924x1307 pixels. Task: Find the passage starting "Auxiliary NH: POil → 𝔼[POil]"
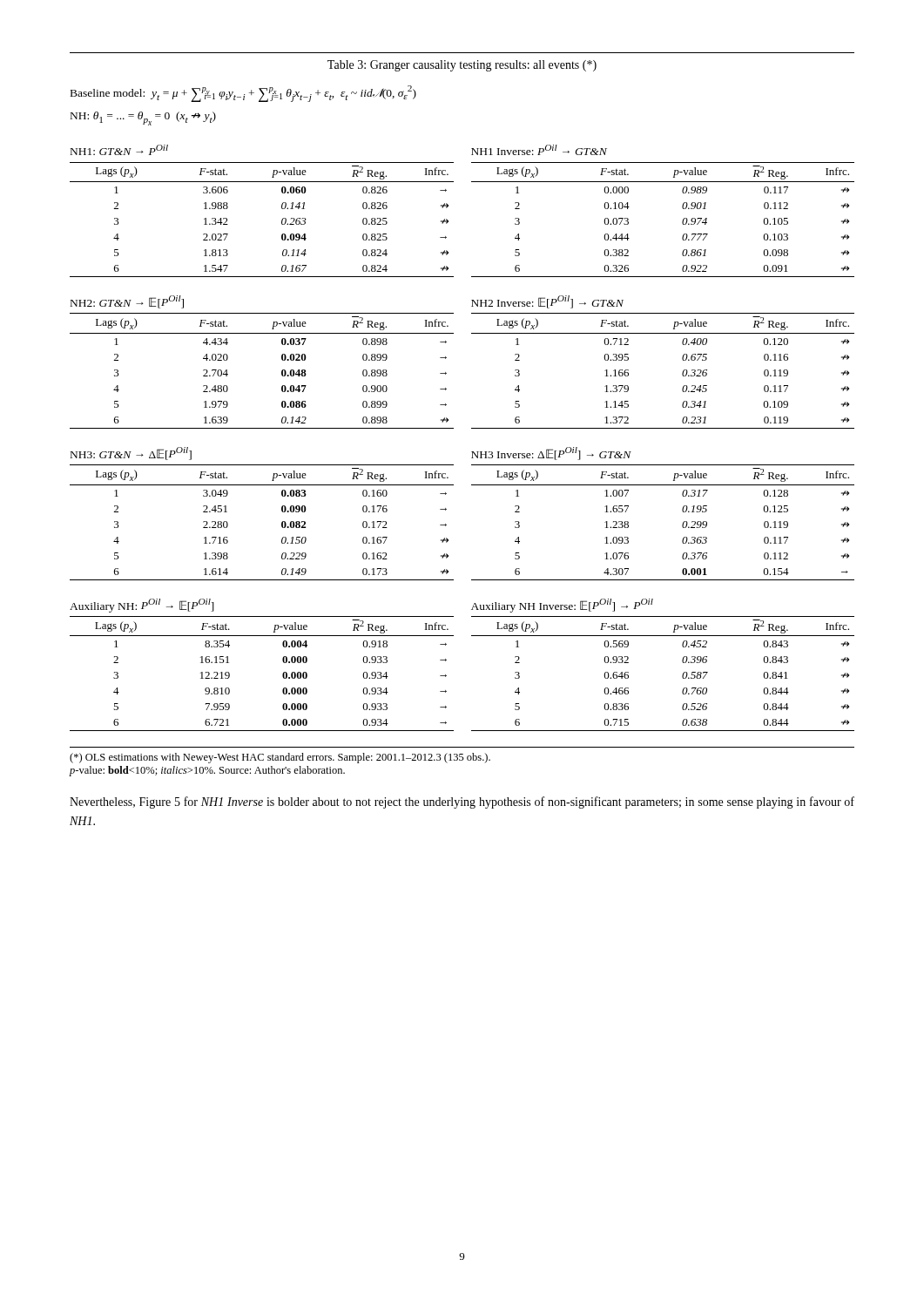[x=142, y=604]
